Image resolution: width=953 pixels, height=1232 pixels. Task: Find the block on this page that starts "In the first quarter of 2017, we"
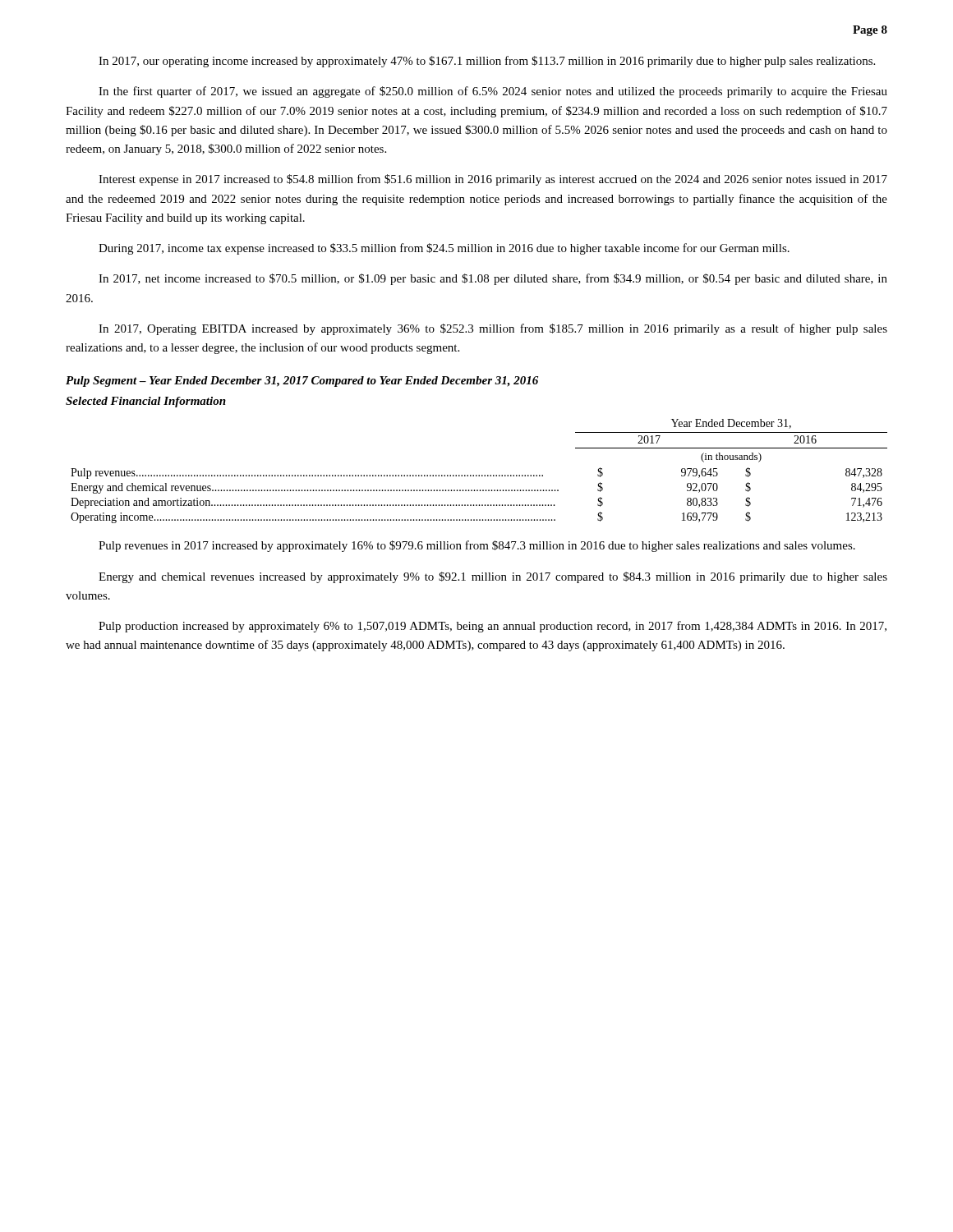pos(476,120)
